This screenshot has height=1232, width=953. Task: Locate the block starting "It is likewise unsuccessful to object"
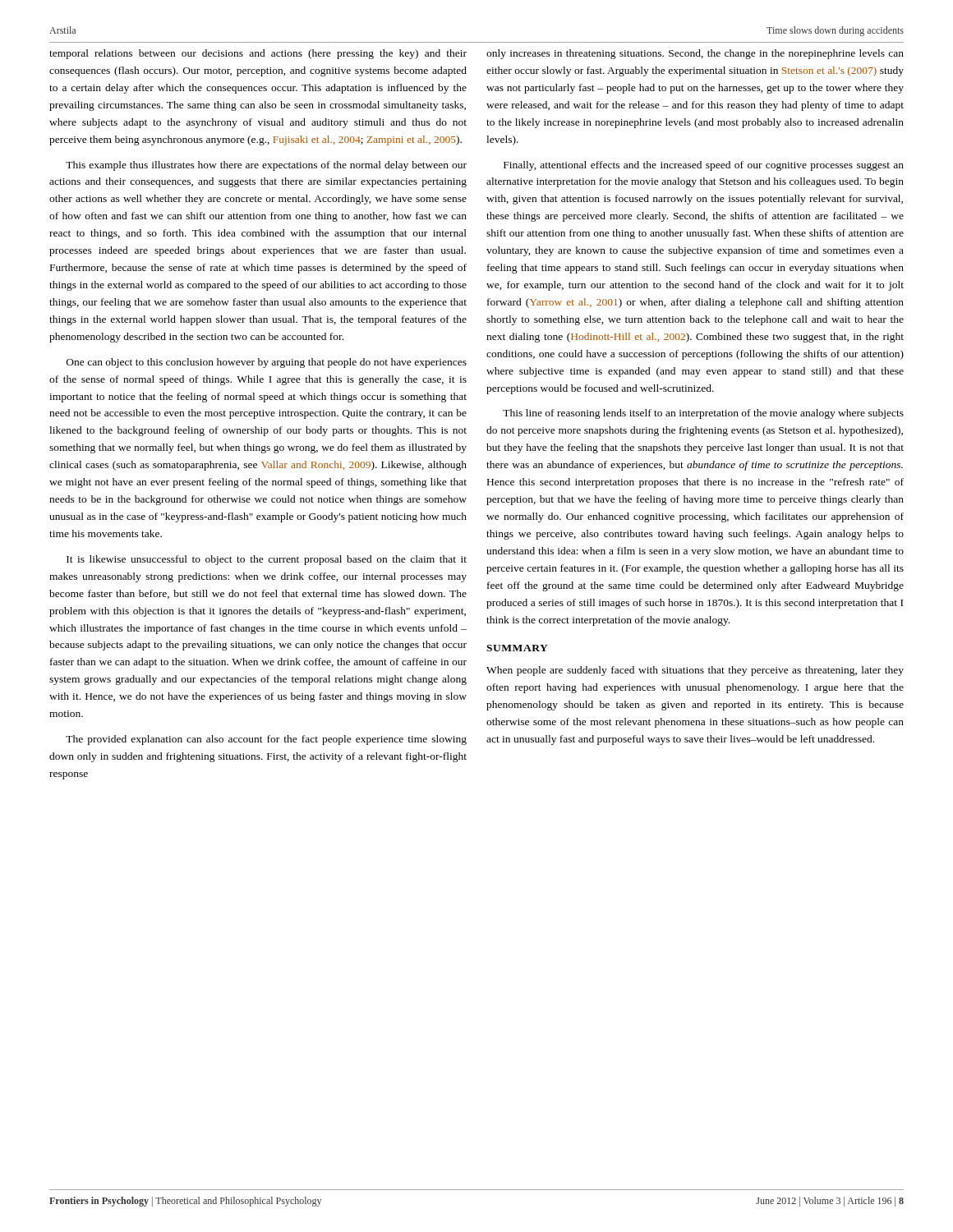click(258, 637)
